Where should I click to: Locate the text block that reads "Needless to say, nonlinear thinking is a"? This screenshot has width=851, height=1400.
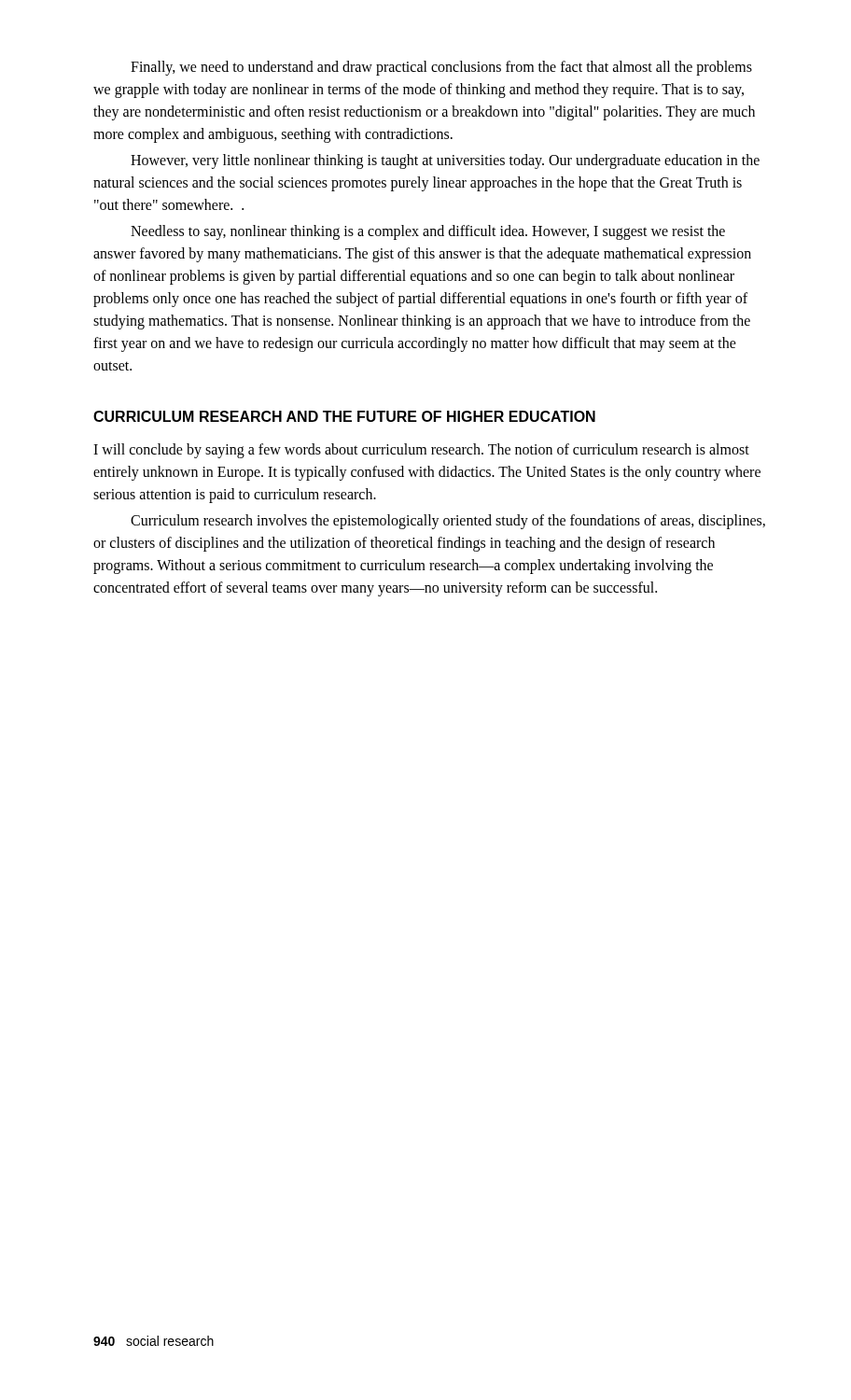[x=422, y=298]
